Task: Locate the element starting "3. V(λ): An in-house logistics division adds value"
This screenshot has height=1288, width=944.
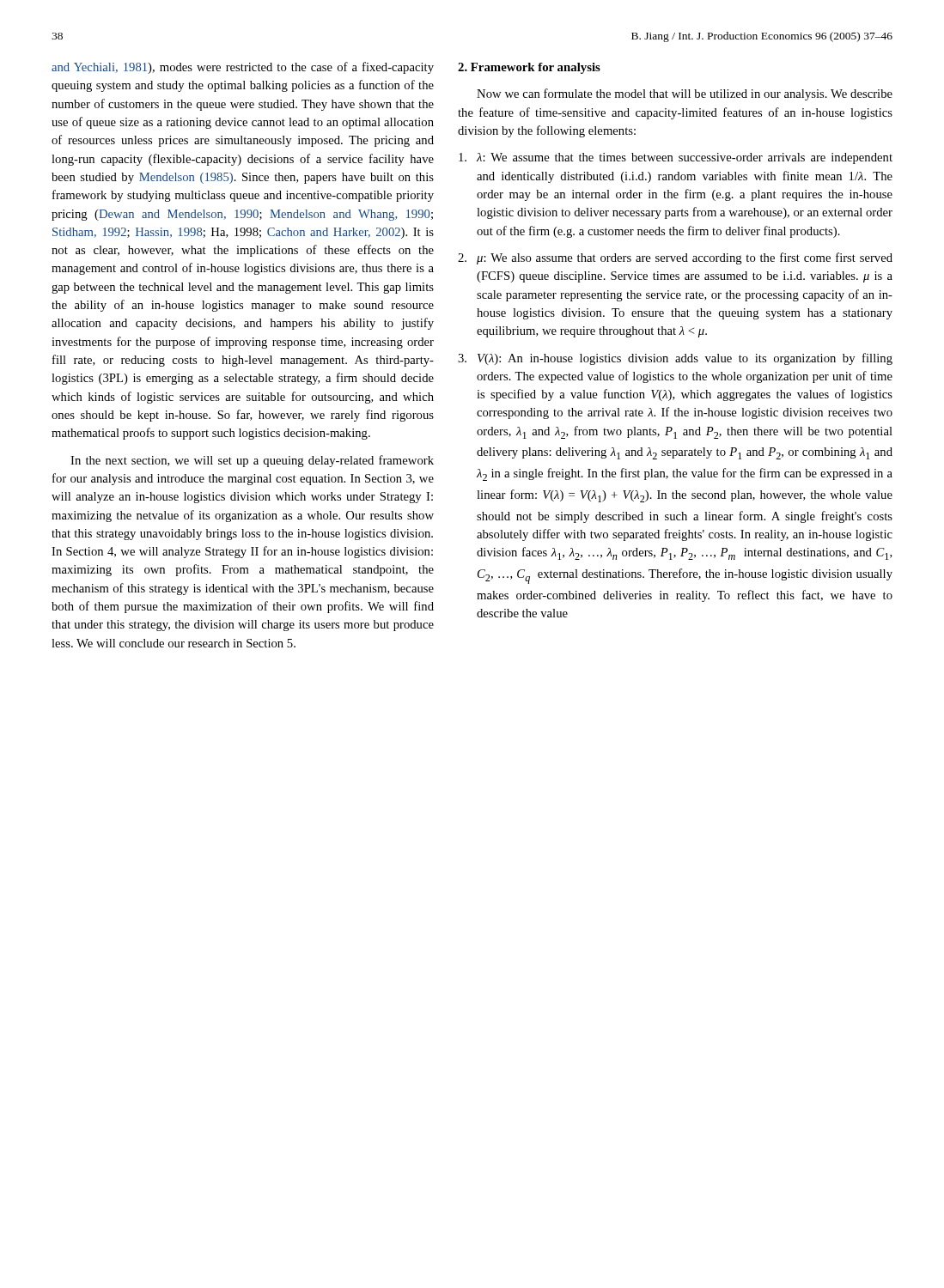Action: 675,486
